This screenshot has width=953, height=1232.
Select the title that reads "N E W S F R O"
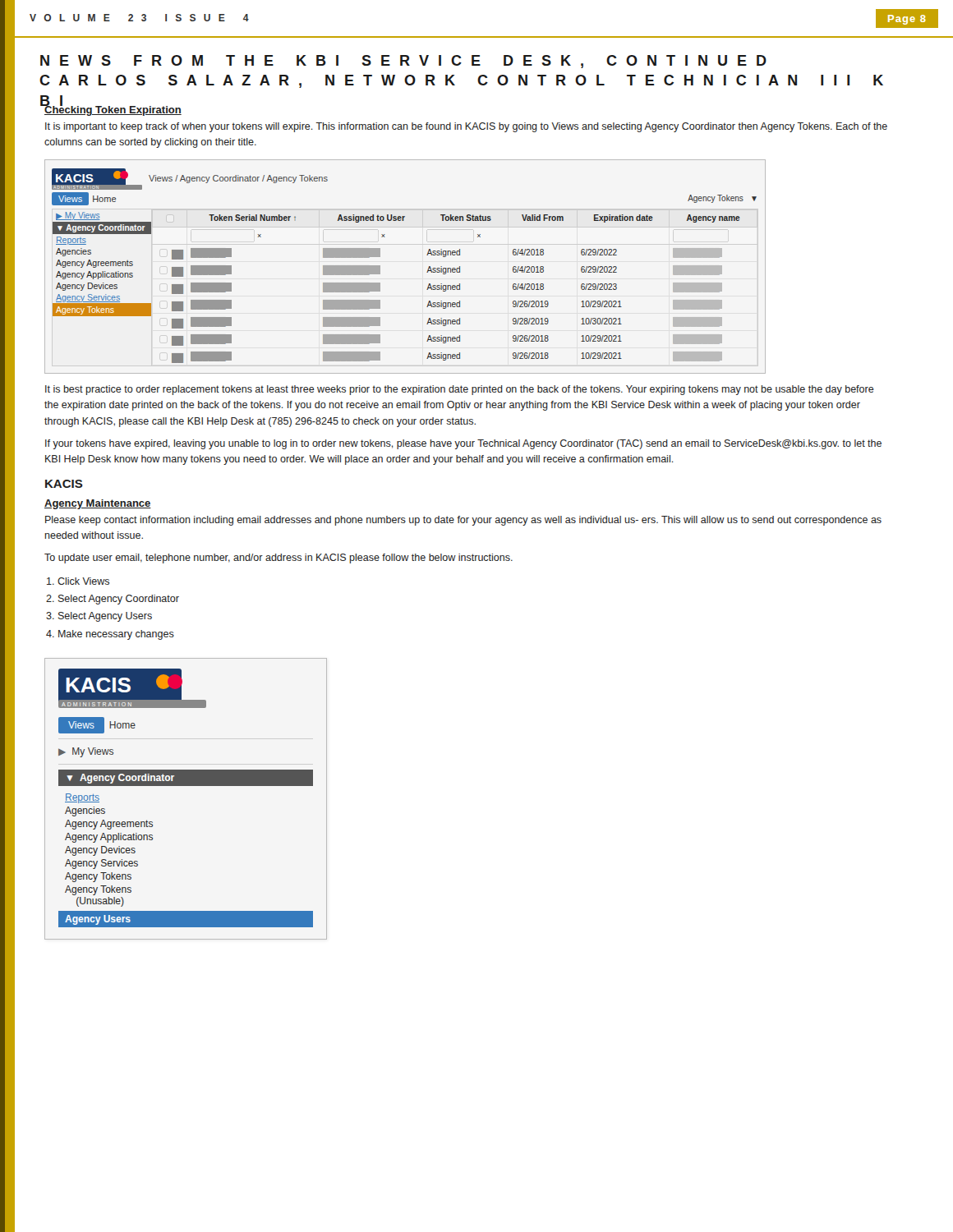[467, 81]
